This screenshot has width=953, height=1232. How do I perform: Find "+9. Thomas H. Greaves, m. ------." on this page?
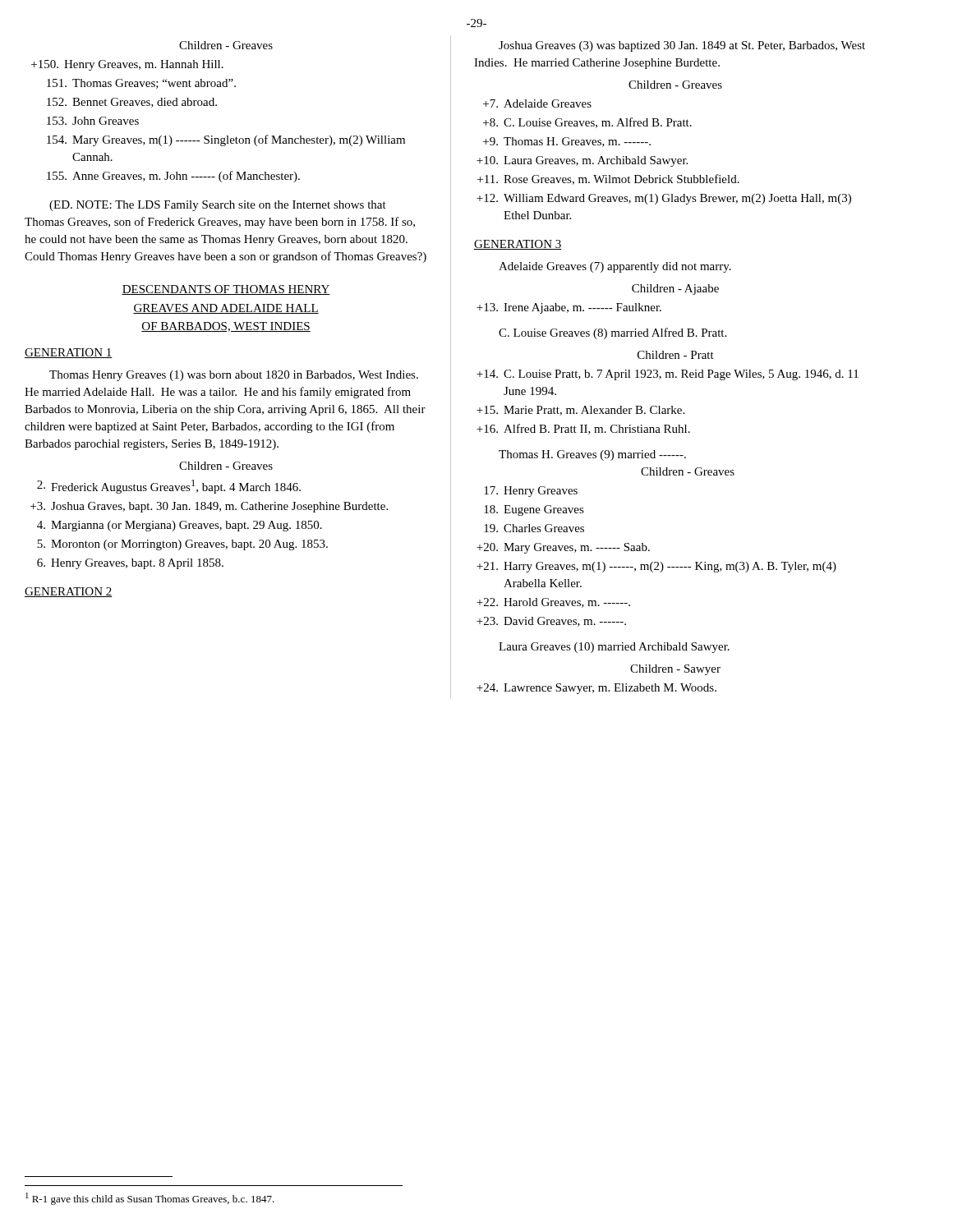[x=567, y=142]
